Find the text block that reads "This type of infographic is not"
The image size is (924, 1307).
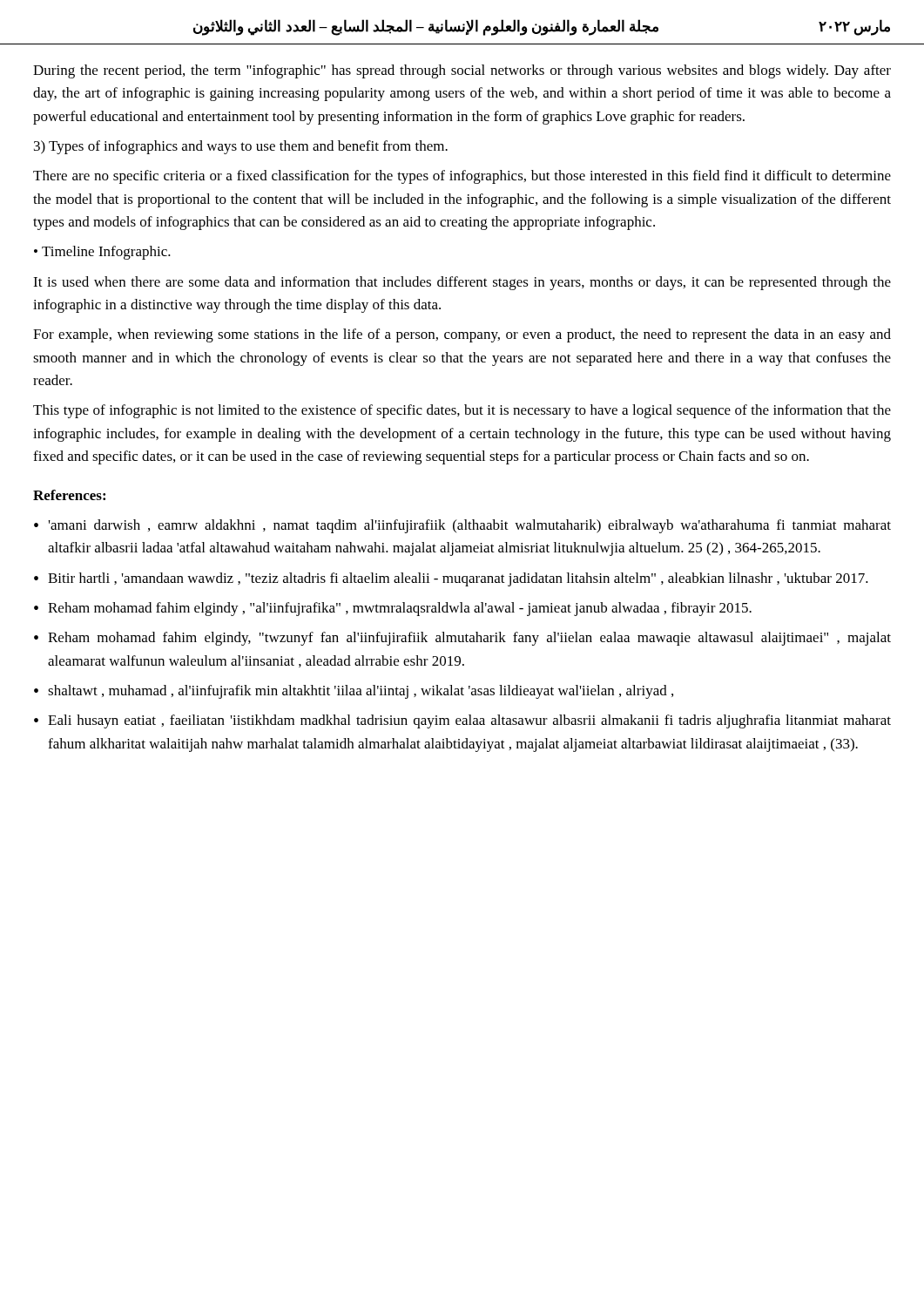(x=462, y=434)
